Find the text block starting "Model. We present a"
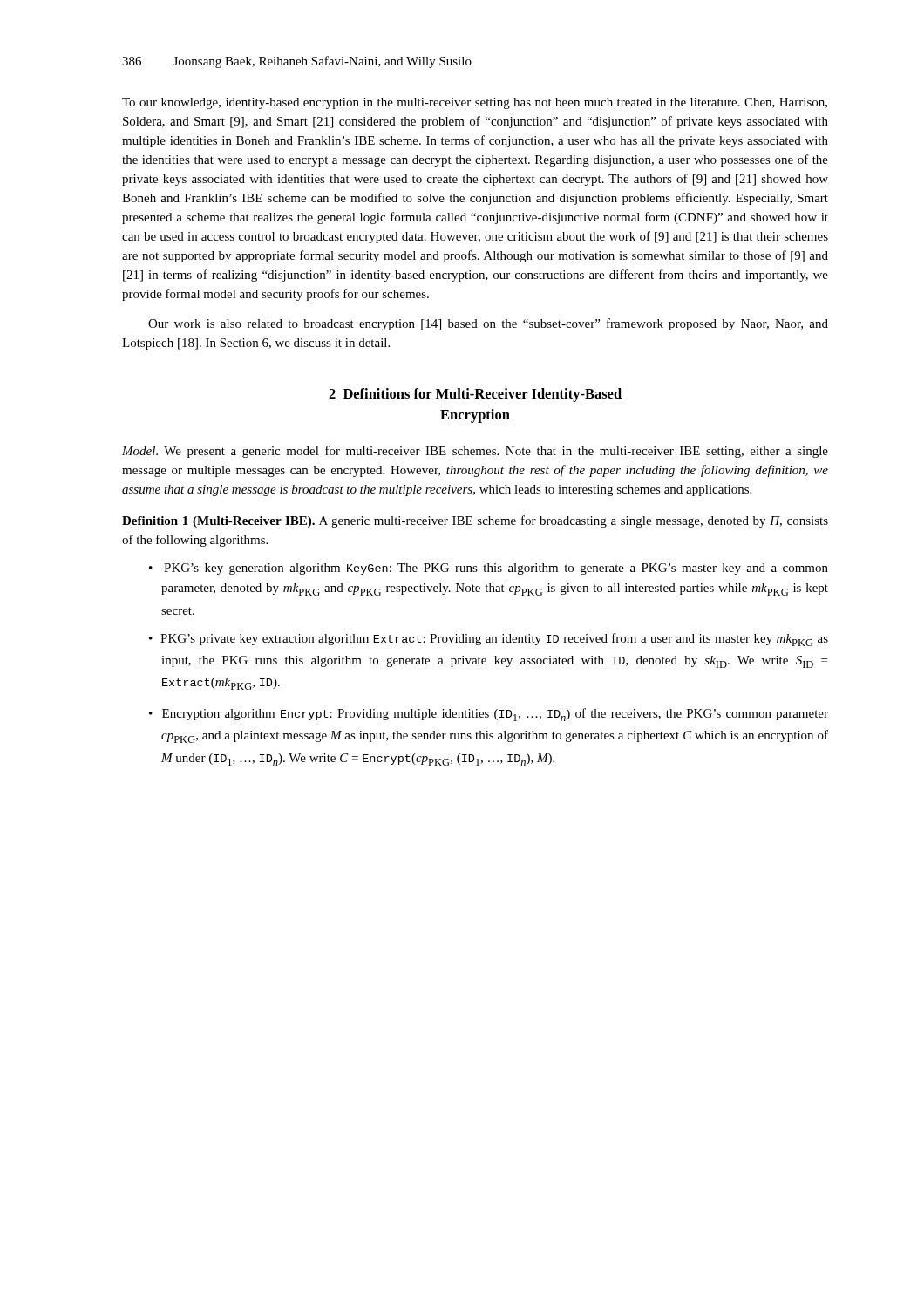924x1308 pixels. click(x=475, y=470)
